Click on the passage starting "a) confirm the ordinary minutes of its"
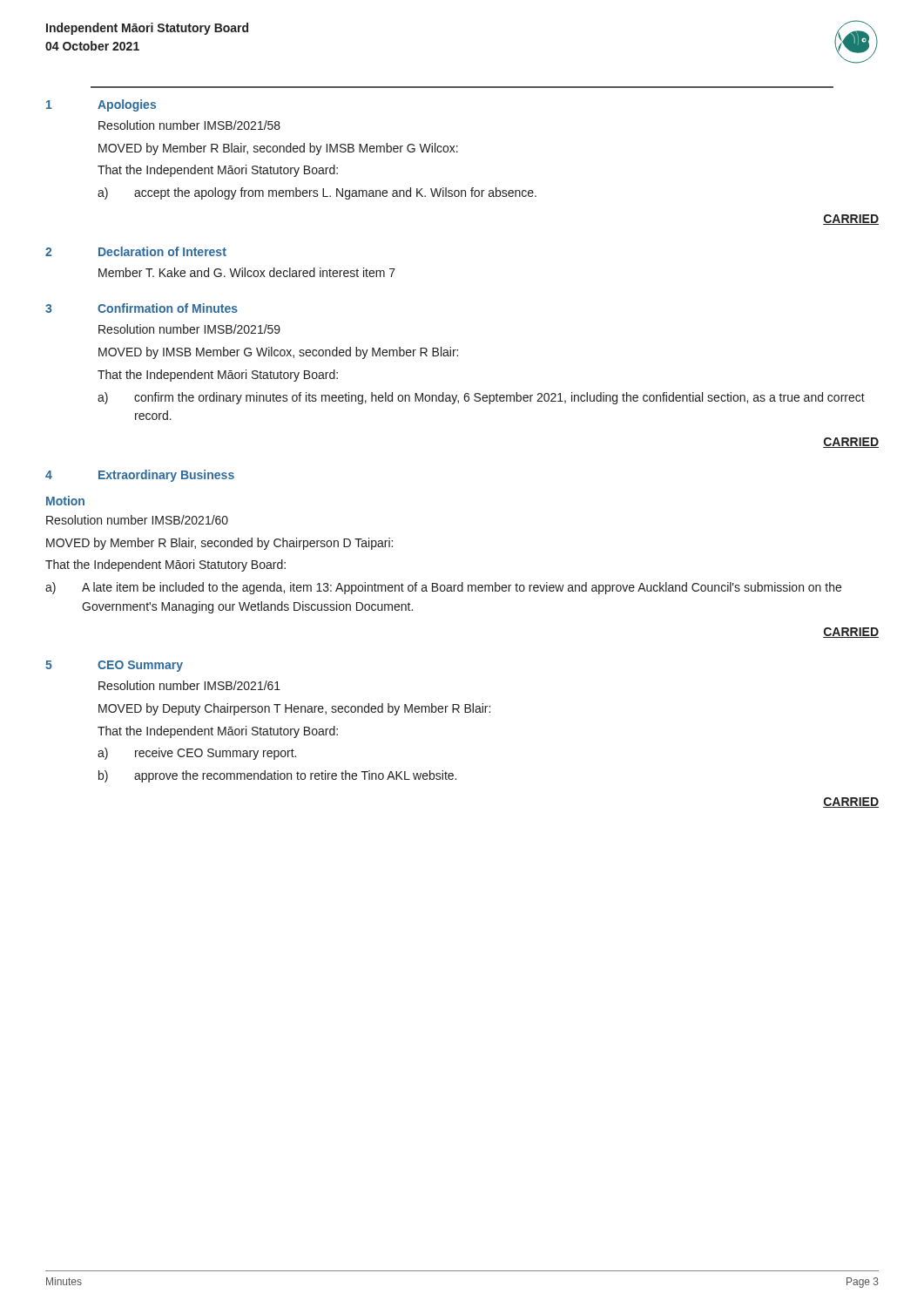This screenshot has width=924, height=1307. [x=488, y=407]
